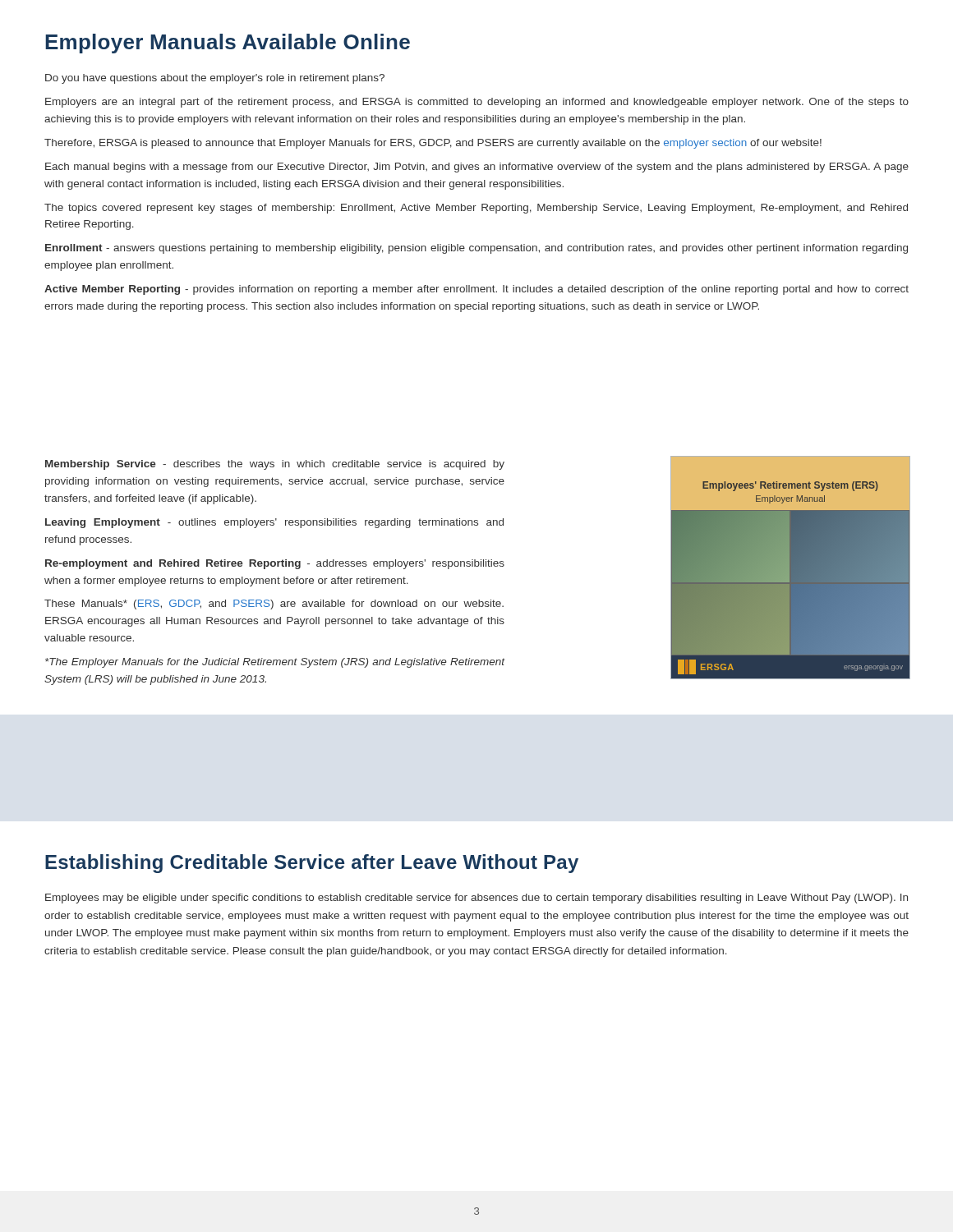This screenshot has height=1232, width=953.
Task: Select the block starting "Re-employment and Rehired"
Action: (274, 571)
